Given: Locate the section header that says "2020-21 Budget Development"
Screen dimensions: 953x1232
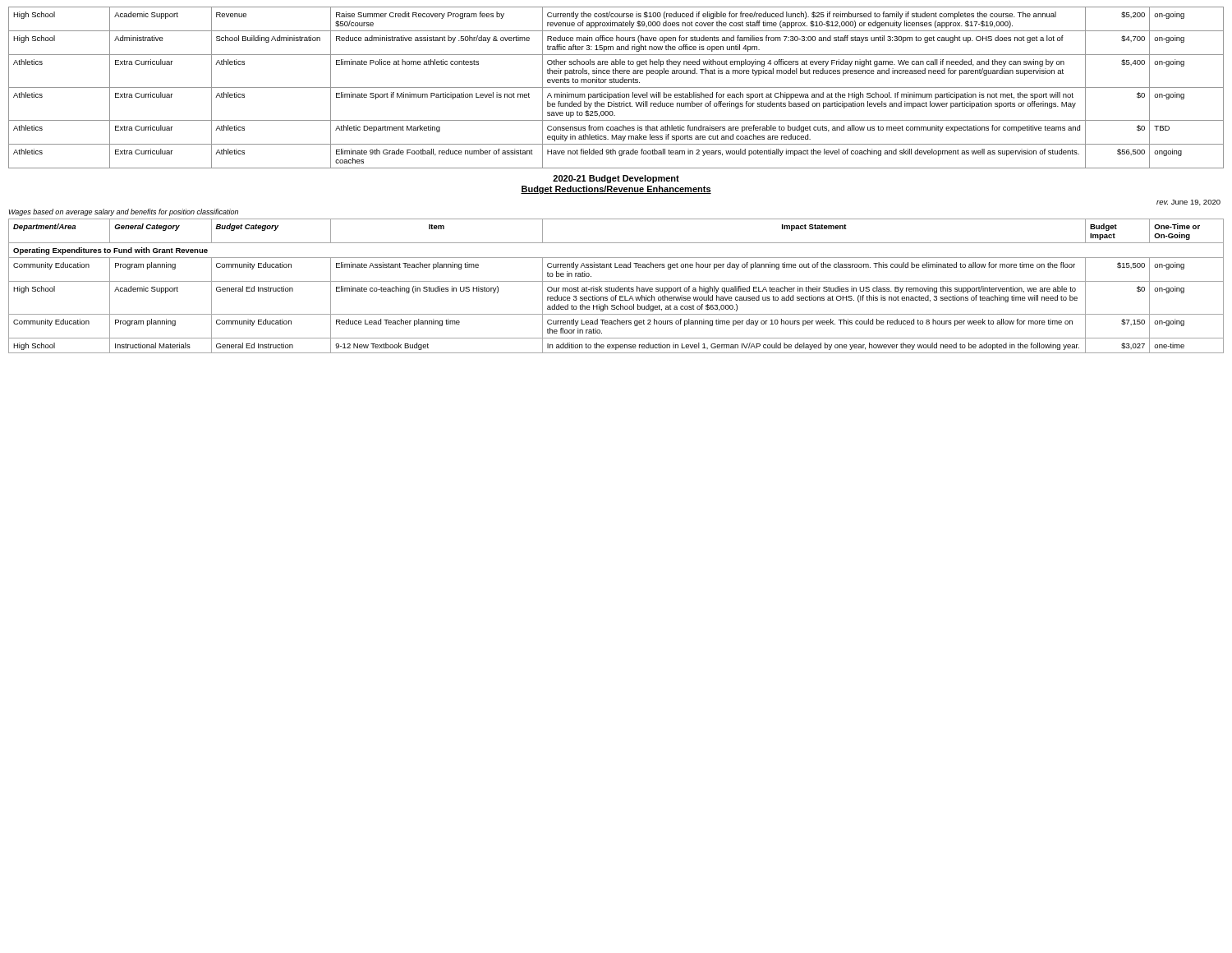Looking at the screenshot, I should click(x=616, y=178).
